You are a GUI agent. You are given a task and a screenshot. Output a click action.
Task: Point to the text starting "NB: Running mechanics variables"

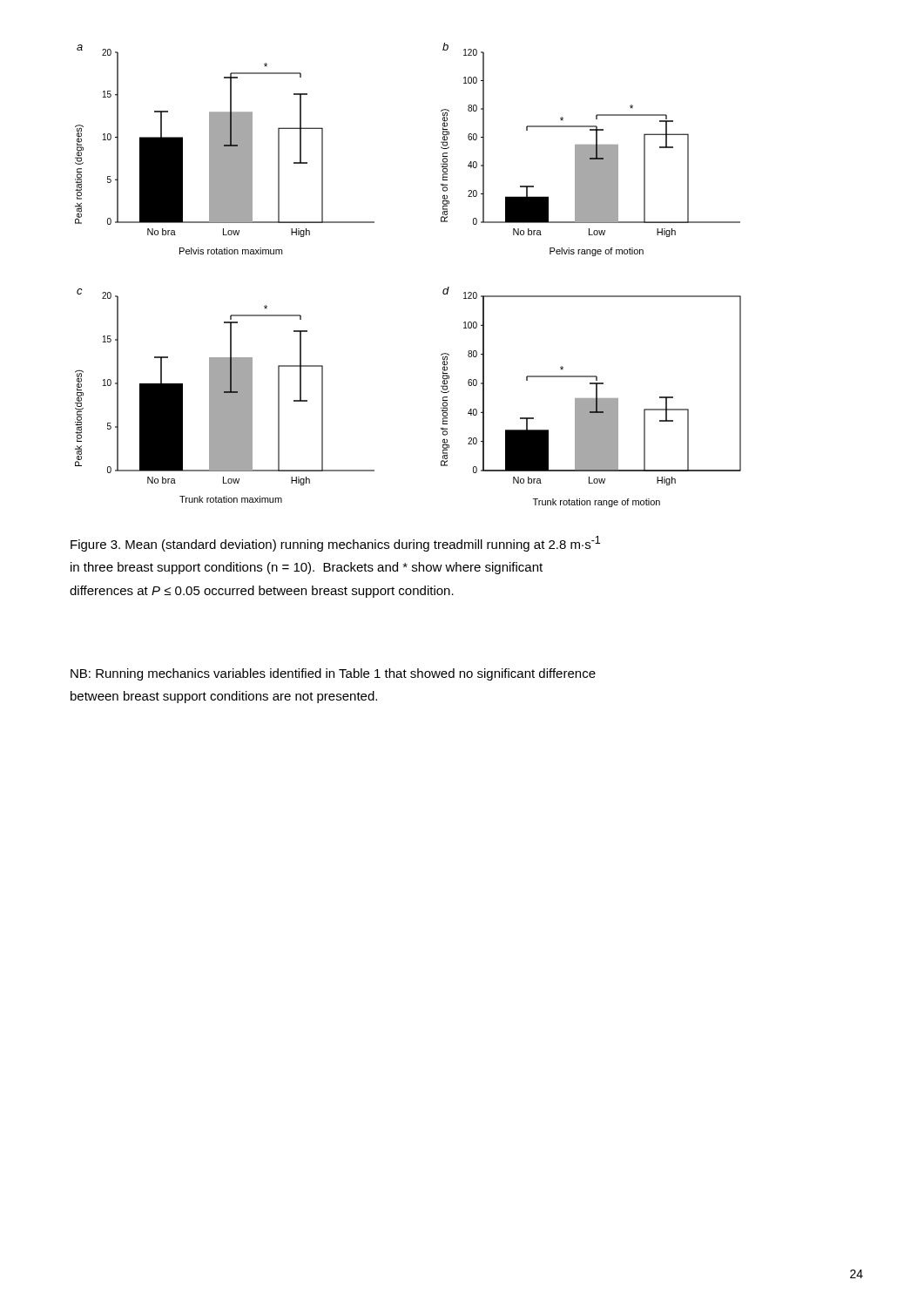pos(333,685)
